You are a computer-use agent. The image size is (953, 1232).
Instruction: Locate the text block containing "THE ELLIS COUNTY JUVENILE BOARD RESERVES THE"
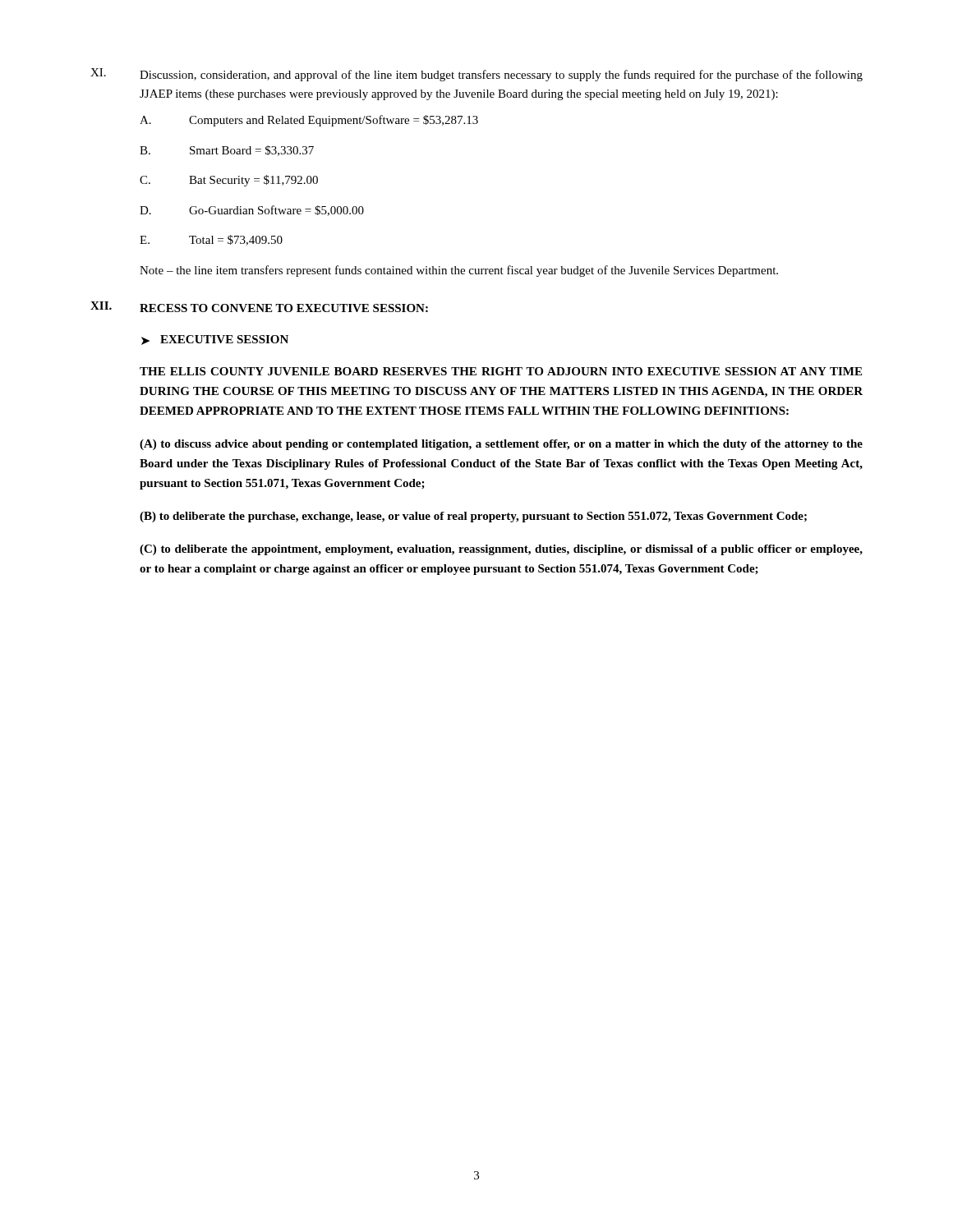(501, 391)
